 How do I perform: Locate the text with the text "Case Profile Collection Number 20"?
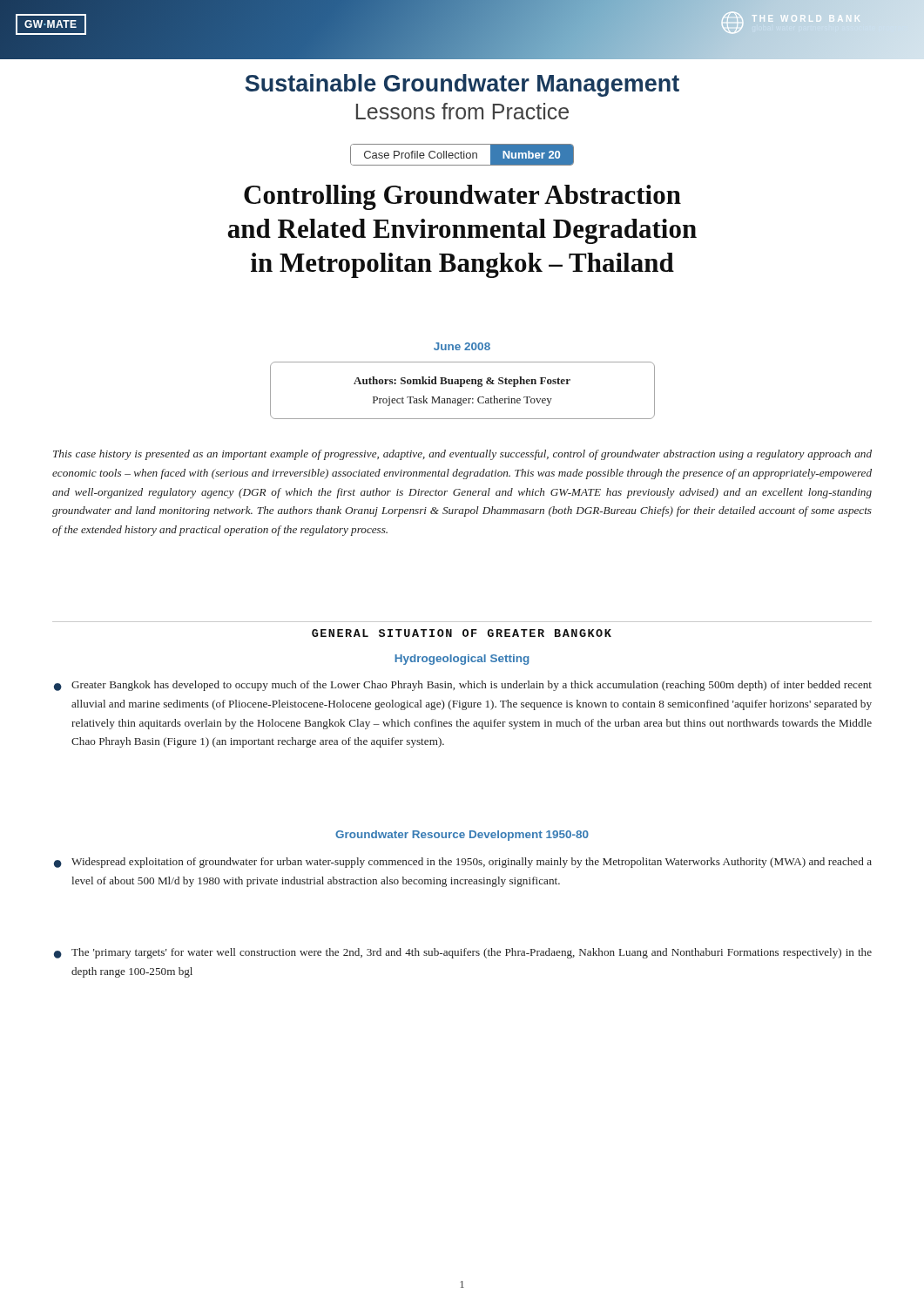[x=462, y=155]
